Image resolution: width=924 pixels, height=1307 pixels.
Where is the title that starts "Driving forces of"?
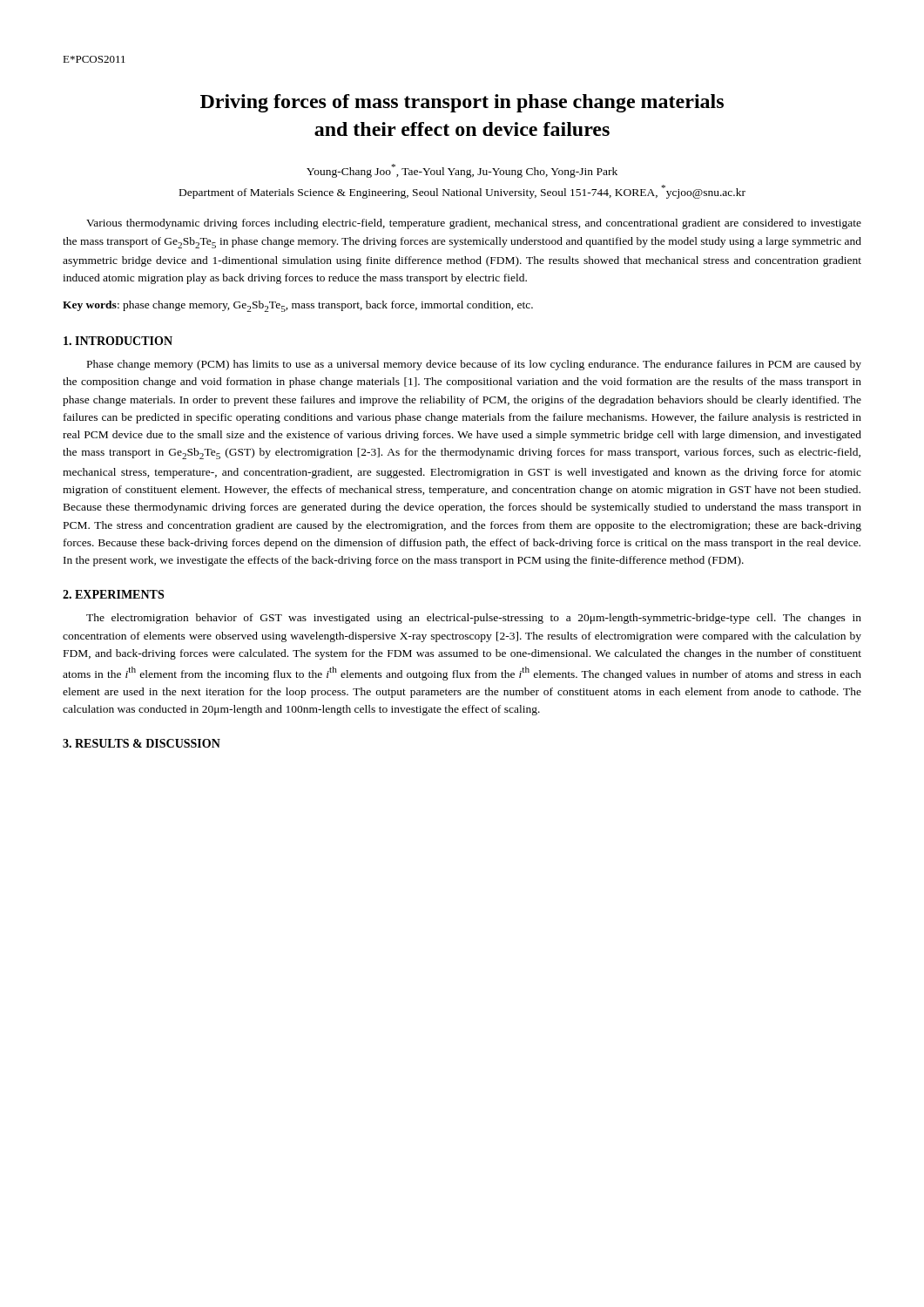(x=462, y=115)
